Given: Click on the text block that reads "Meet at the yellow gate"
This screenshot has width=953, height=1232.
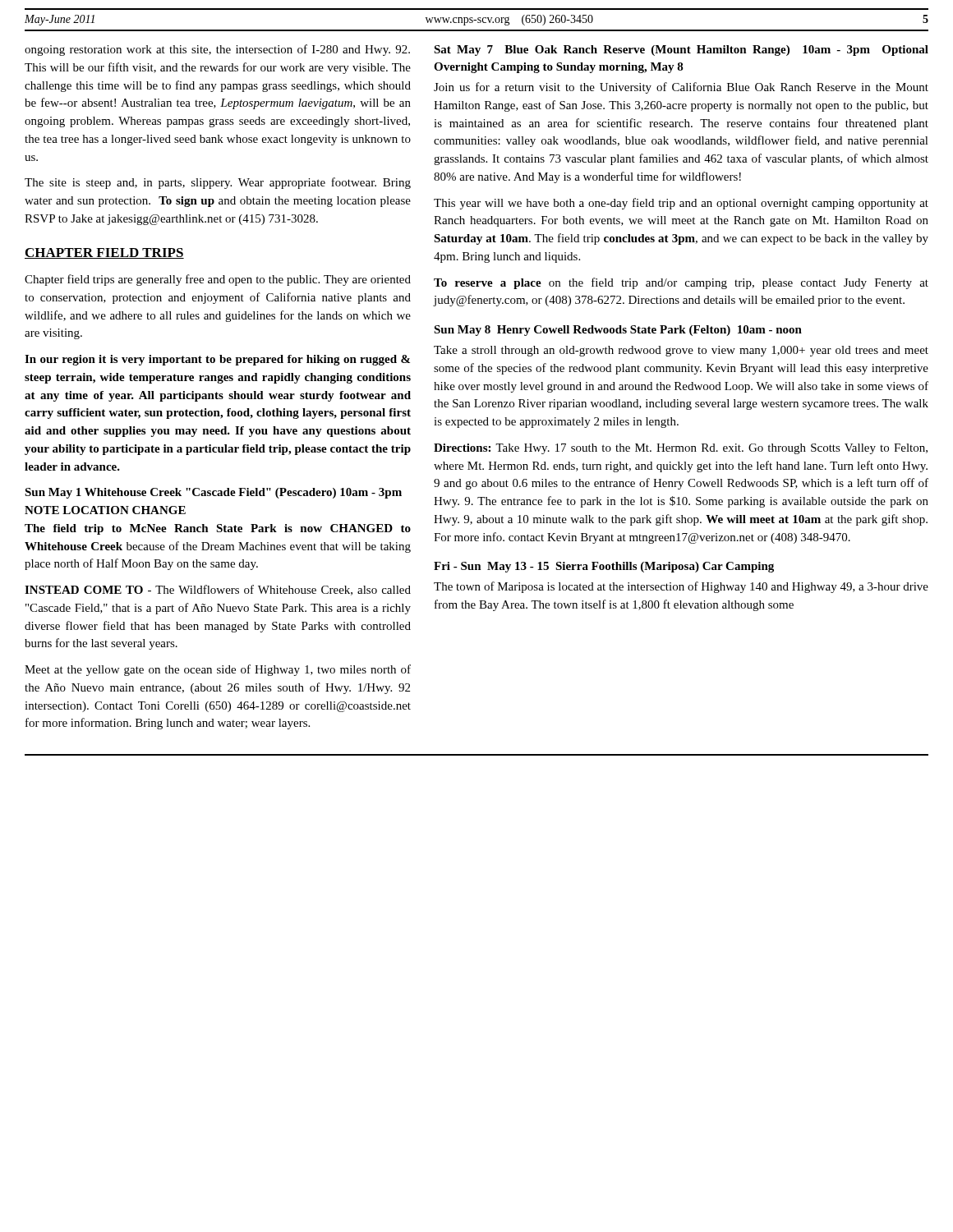Looking at the screenshot, I should pos(218,697).
